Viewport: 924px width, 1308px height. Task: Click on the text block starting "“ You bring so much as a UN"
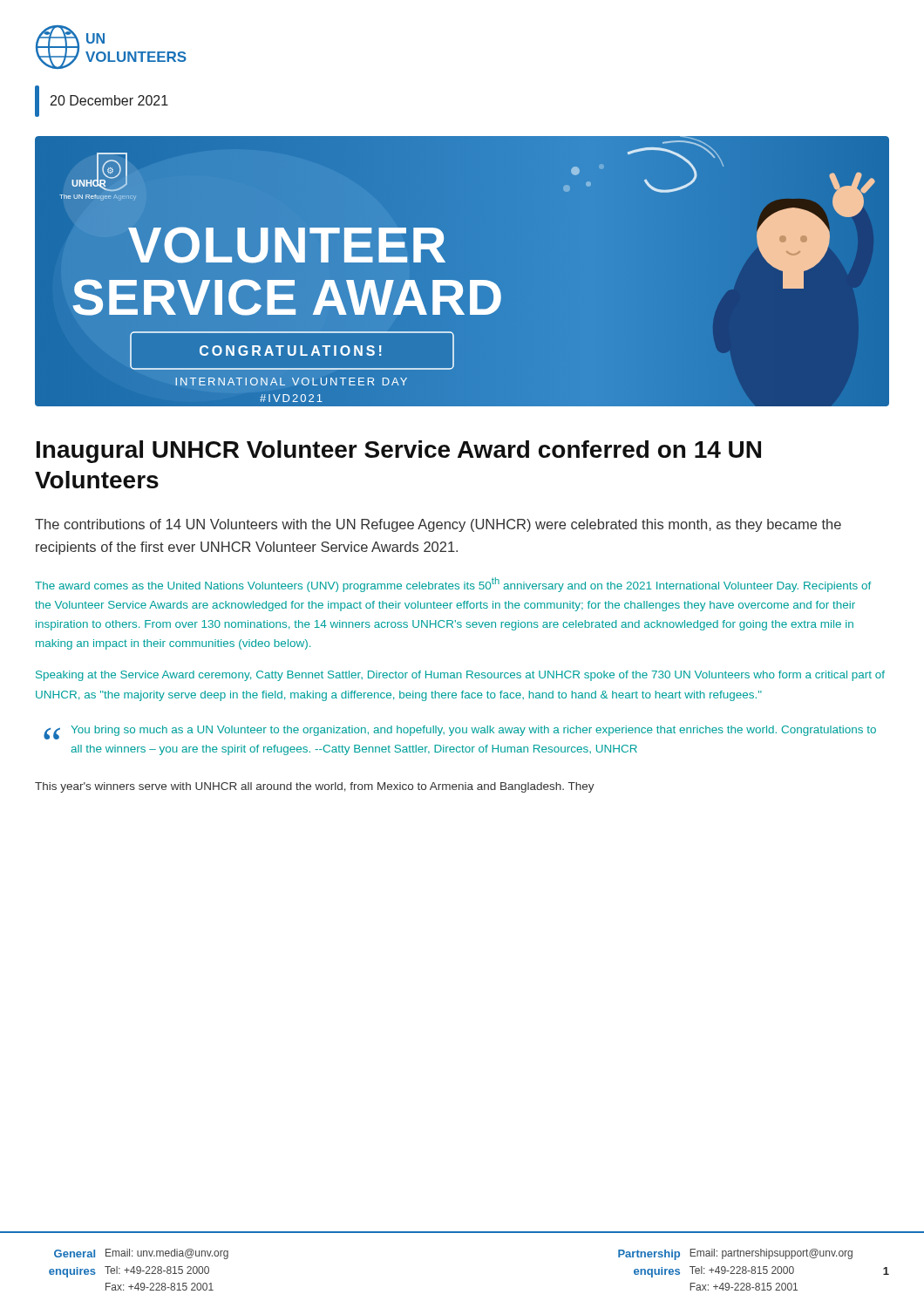coord(466,741)
